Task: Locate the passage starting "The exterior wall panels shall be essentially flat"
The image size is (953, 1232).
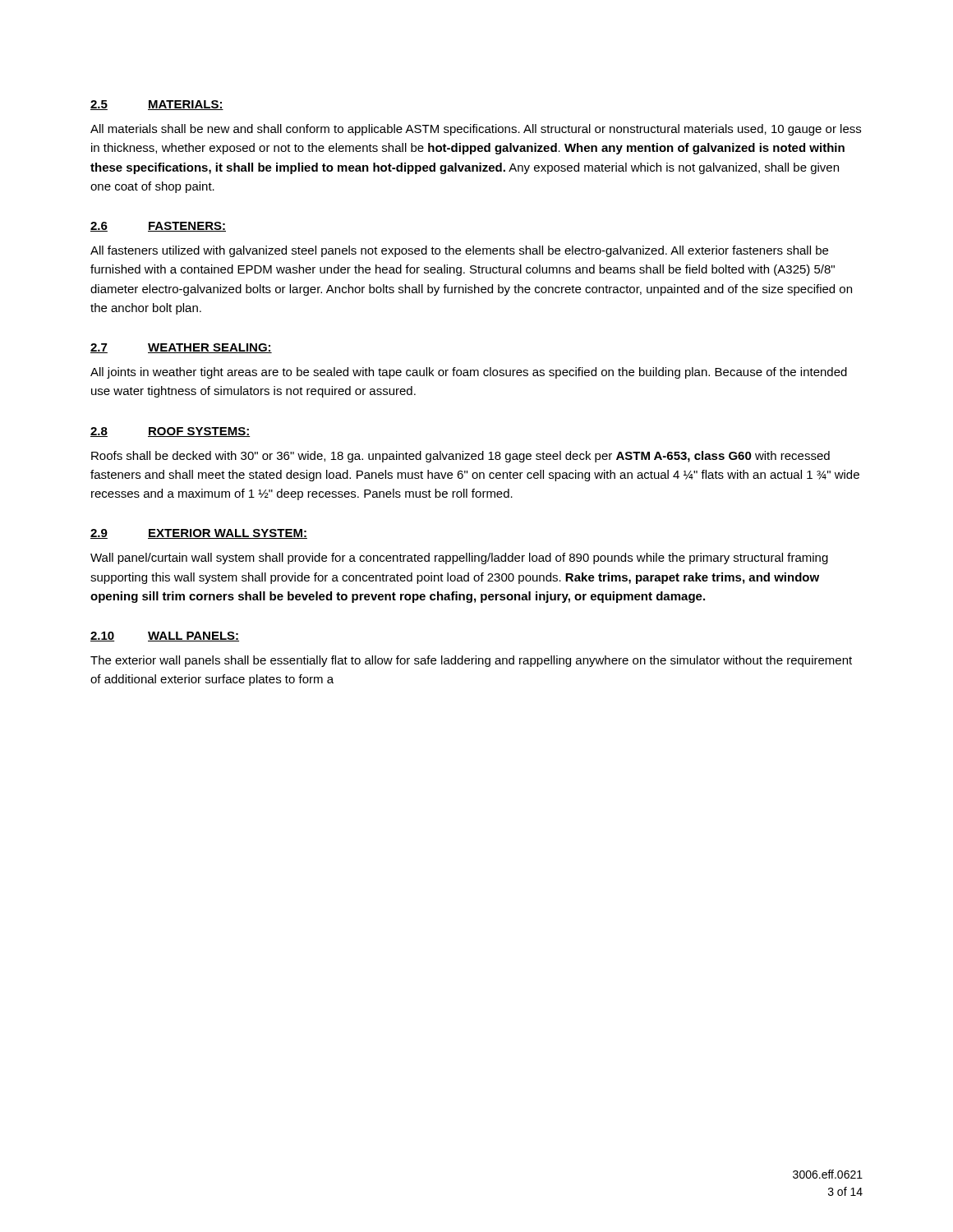Action: click(x=471, y=669)
